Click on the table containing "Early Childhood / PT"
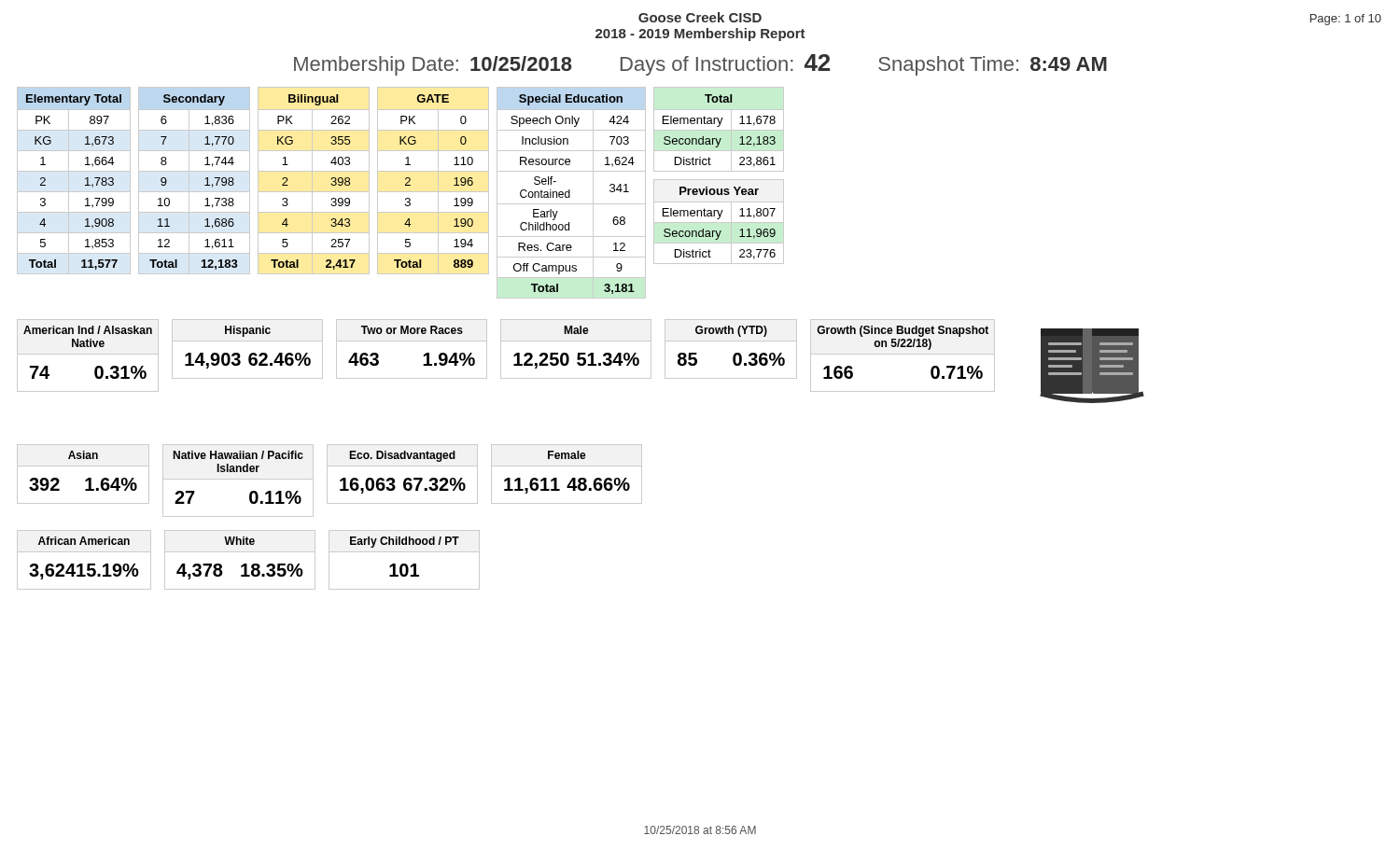Image resolution: width=1400 pixels, height=850 pixels. click(x=404, y=560)
